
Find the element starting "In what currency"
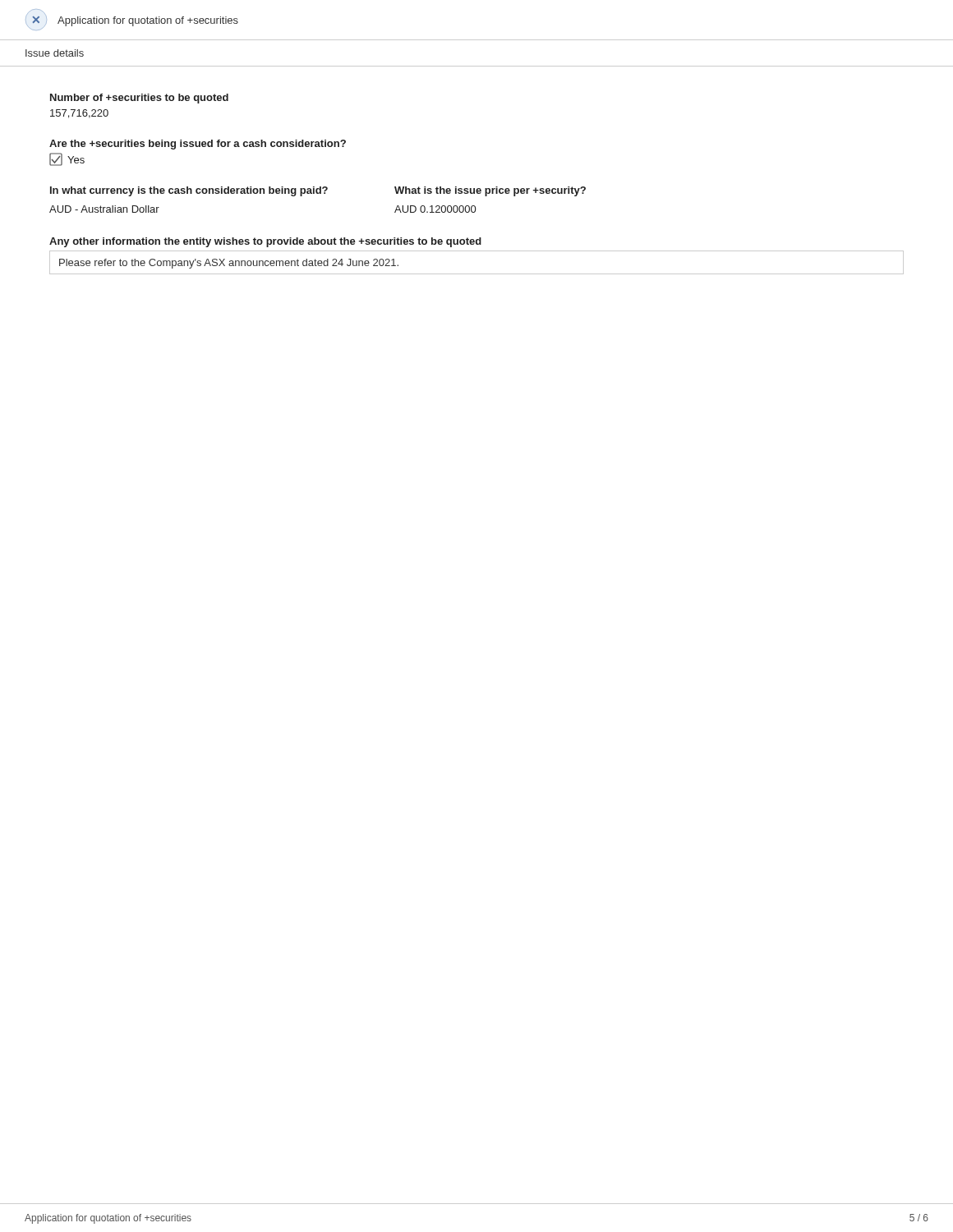(x=222, y=190)
